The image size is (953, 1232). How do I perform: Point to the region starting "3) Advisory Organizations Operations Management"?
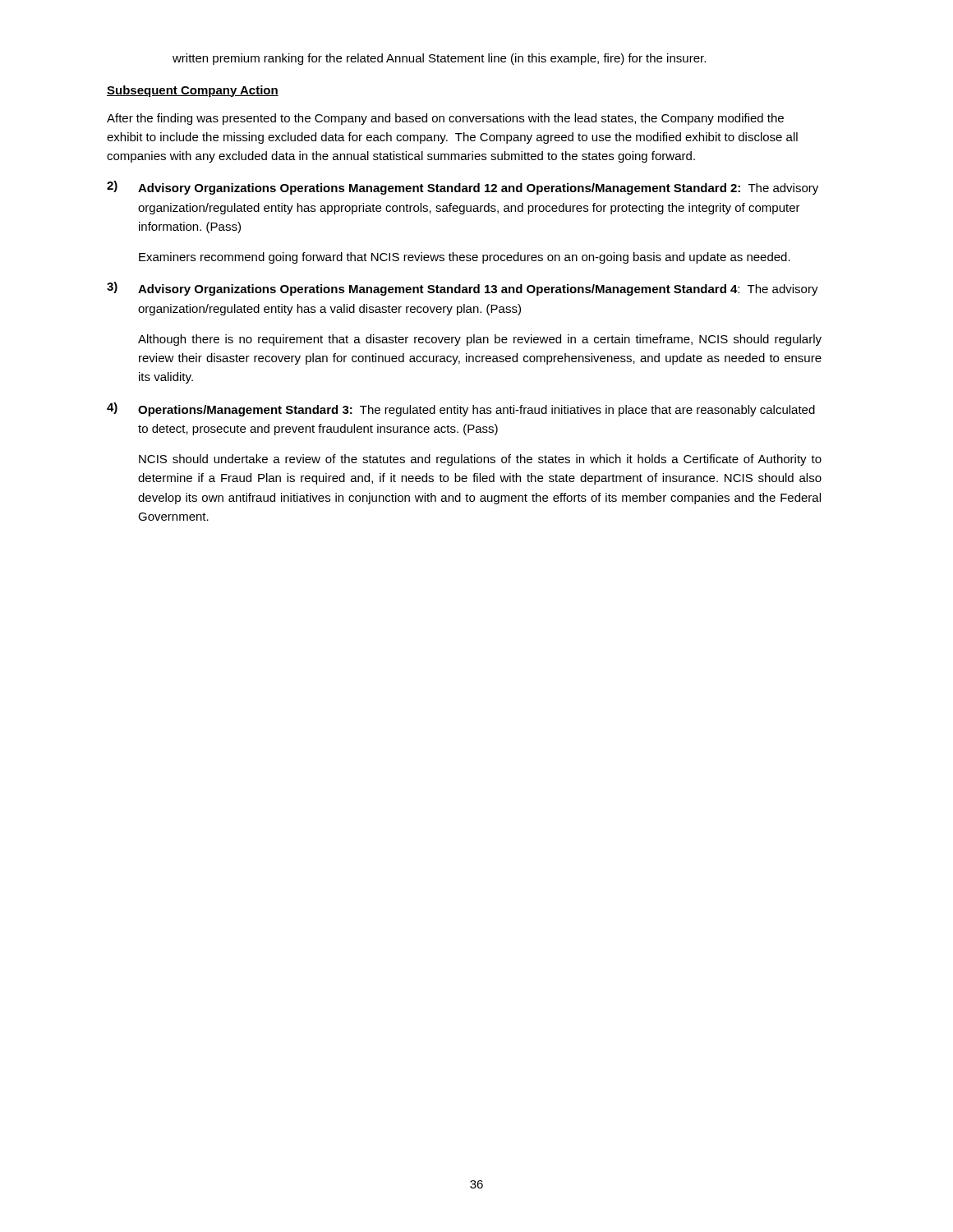pos(464,299)
